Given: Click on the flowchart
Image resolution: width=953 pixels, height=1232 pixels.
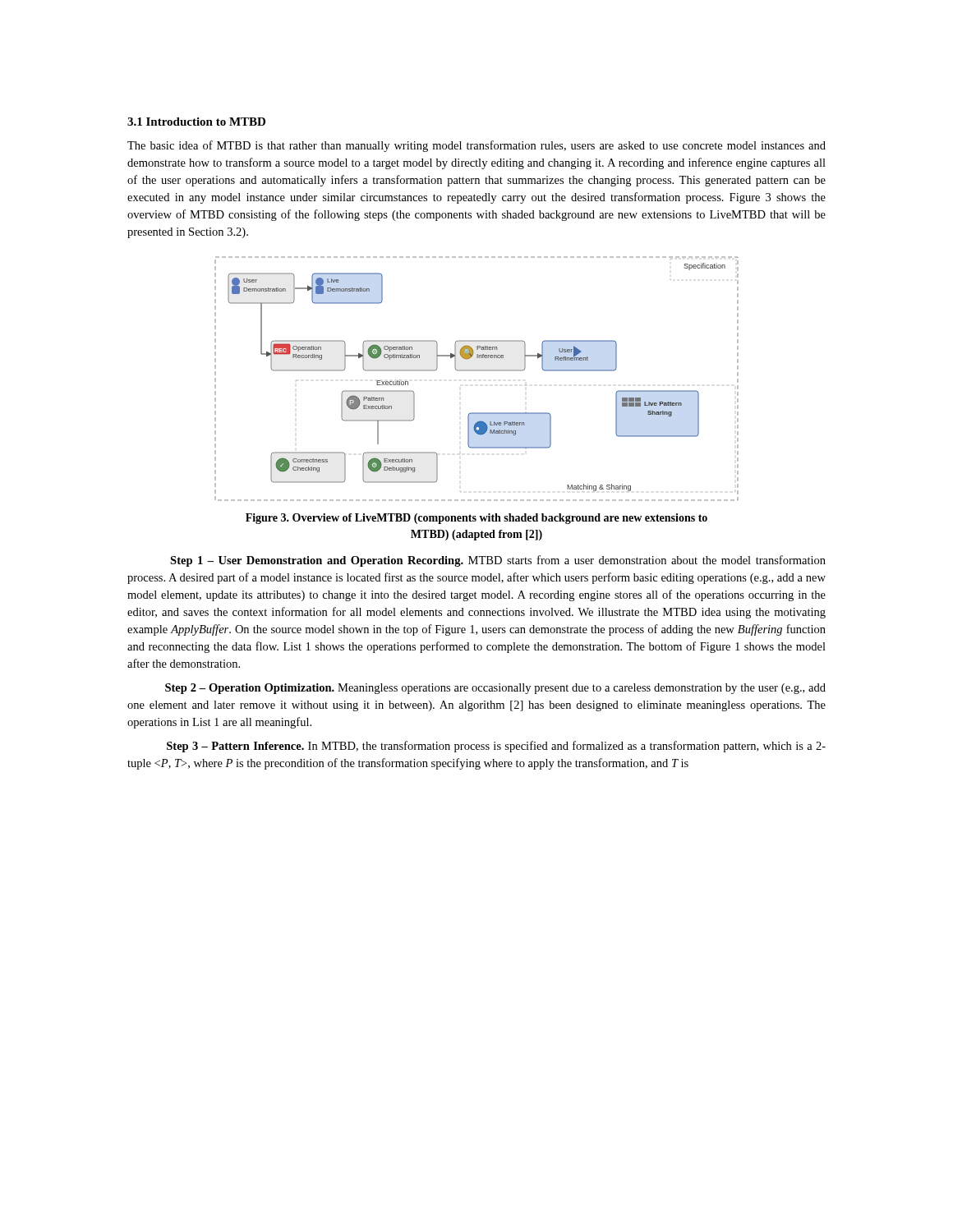Looking at the screenshot, I should click(x=476, y=380).
